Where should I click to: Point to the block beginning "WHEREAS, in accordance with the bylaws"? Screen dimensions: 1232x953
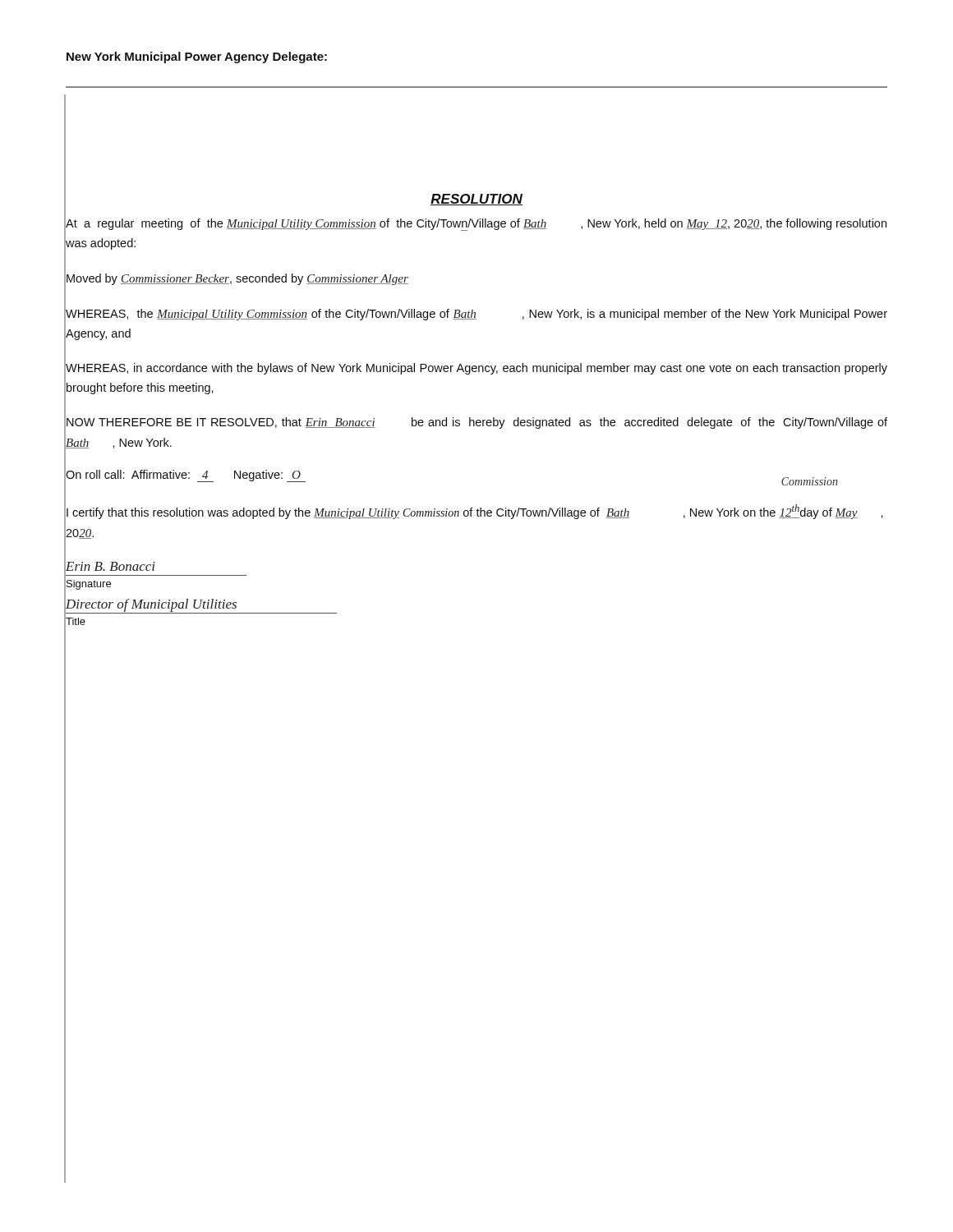476,377
